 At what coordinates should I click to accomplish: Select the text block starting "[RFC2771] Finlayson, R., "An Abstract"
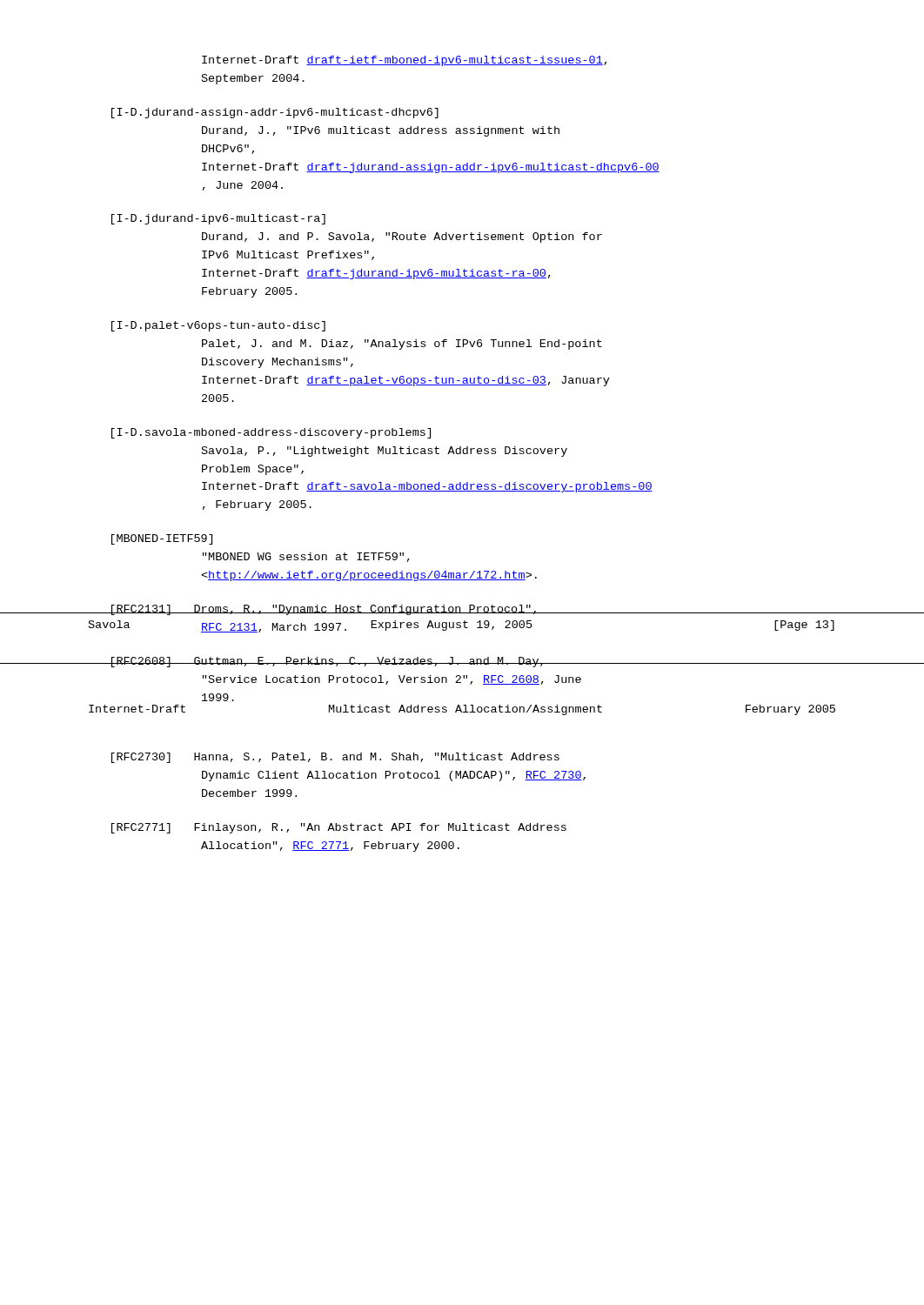click(x=462, y=837)
